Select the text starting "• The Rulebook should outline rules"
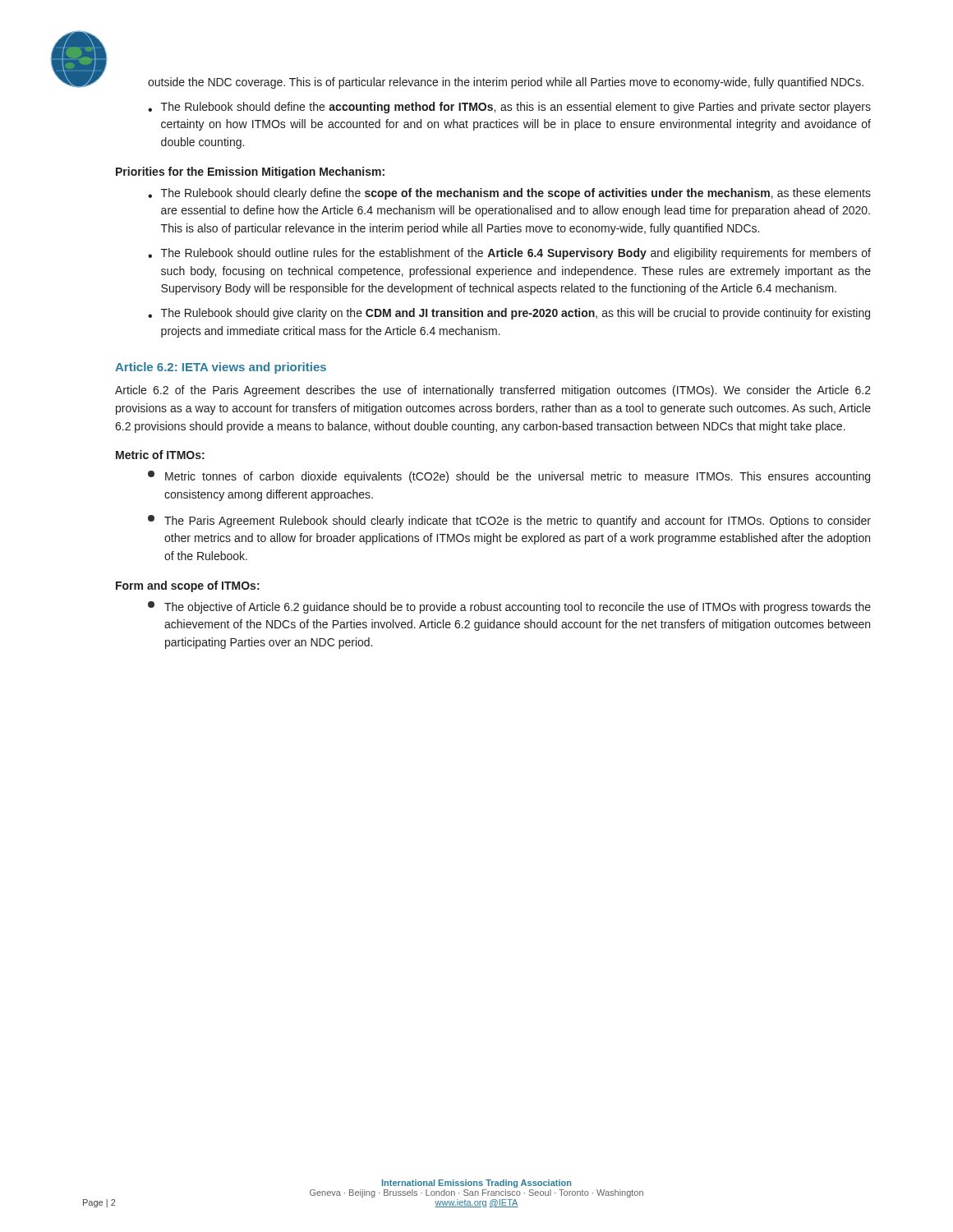 coord(509,271)
